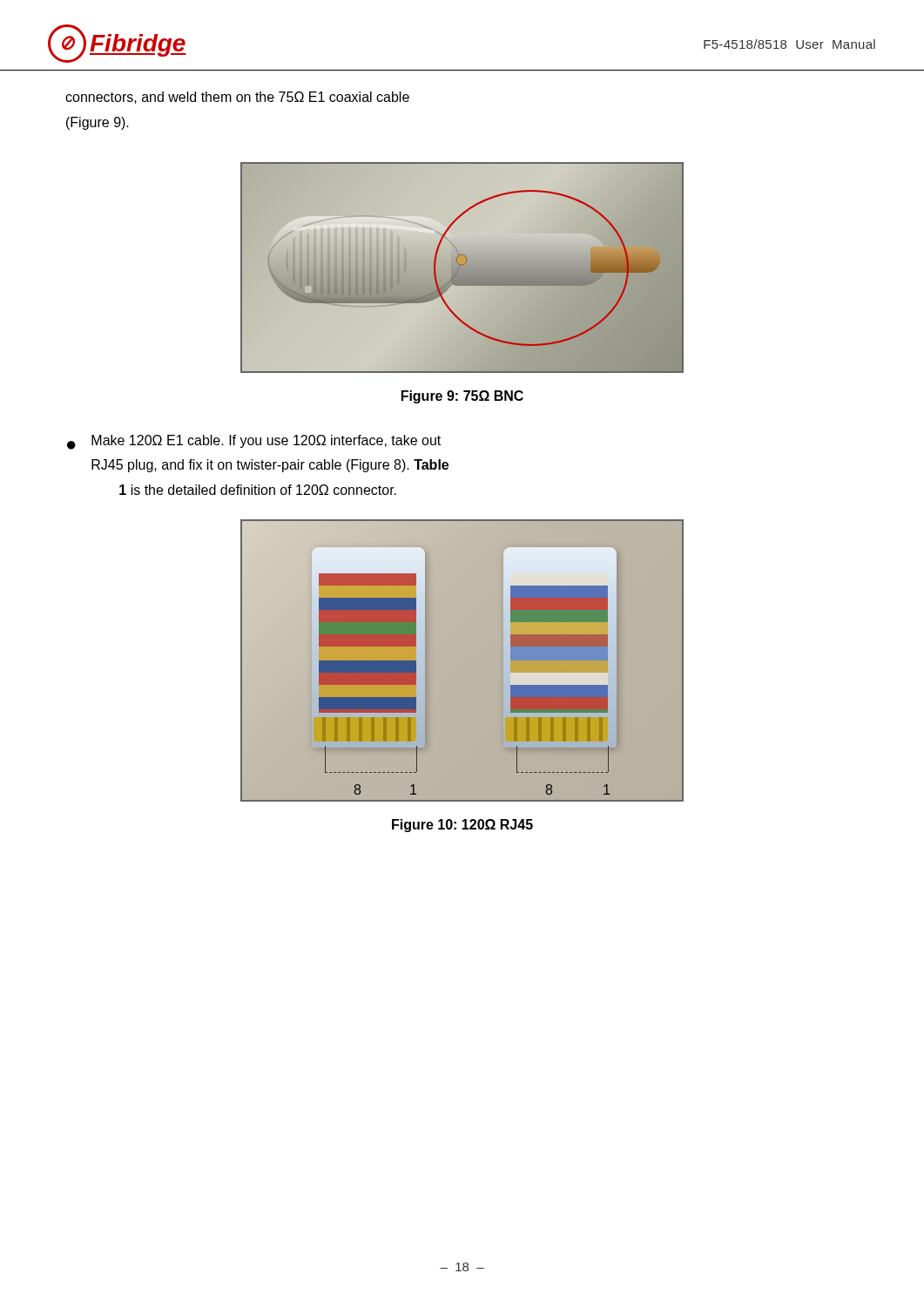Click on the list item that reads "● Make 120Ω"
924x1307 pixels.
point(254,442)
